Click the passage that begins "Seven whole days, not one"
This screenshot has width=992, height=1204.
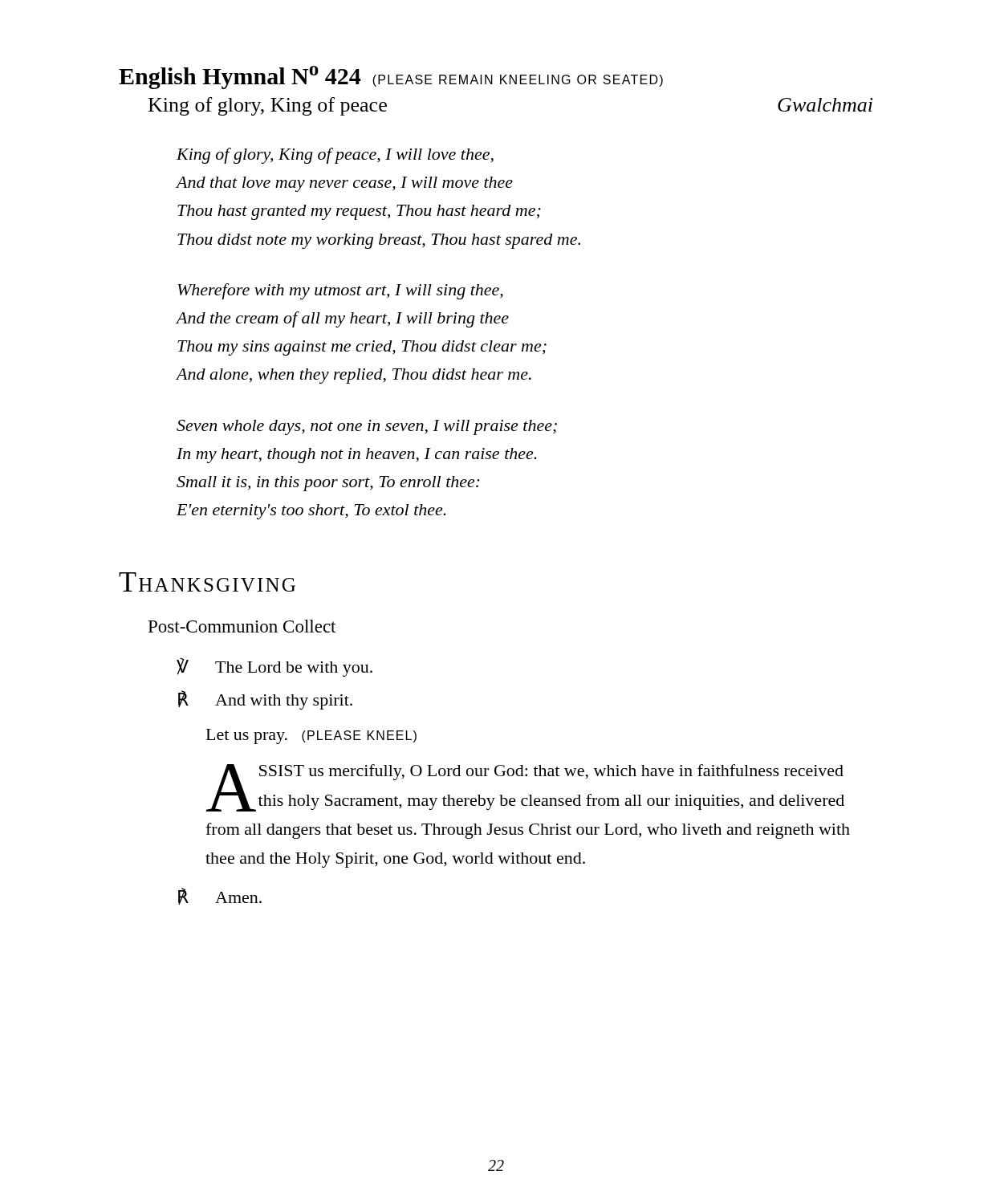pos(367,467)
